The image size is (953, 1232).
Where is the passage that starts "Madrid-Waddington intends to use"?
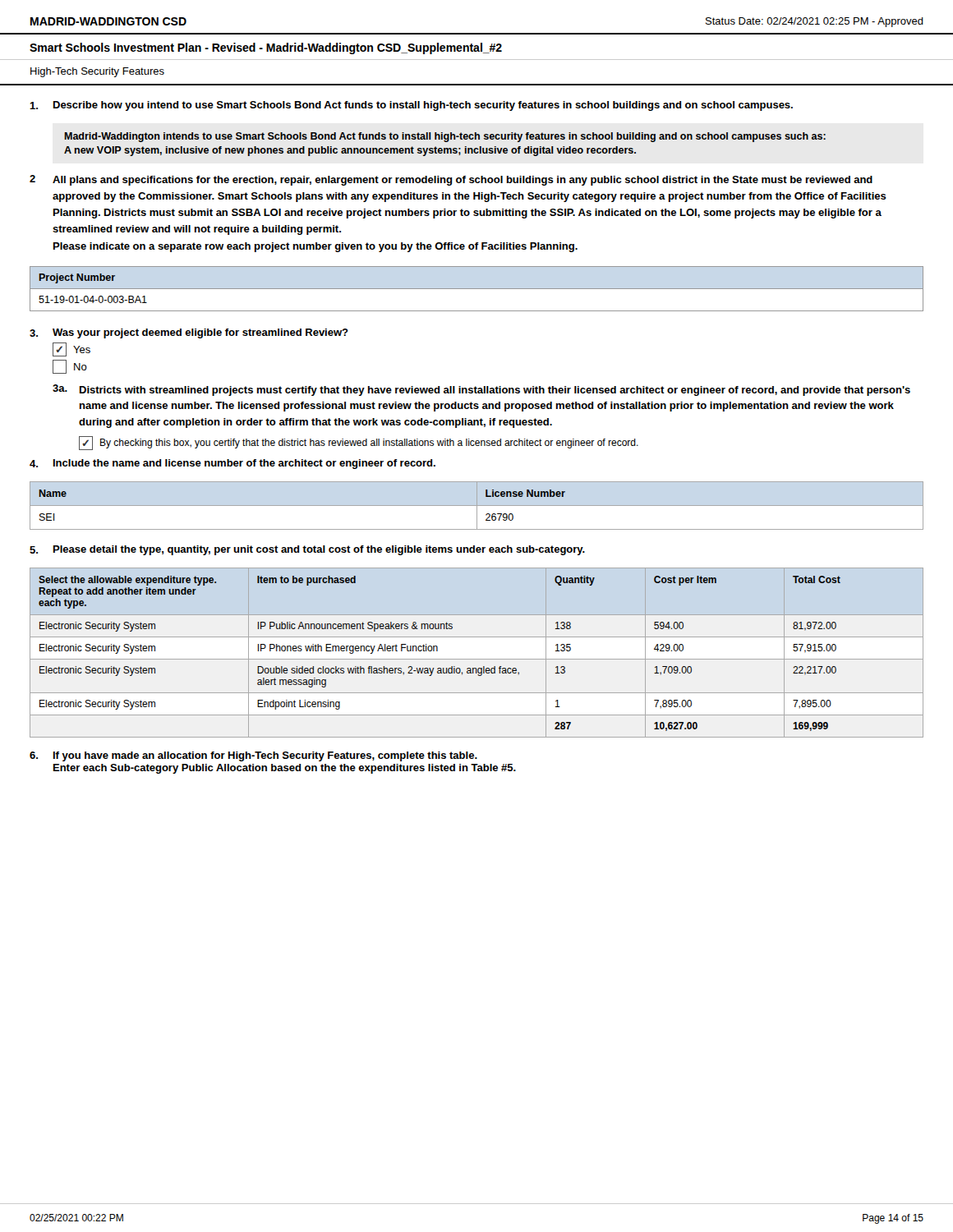pyautogui.click(x=488, y=143)
